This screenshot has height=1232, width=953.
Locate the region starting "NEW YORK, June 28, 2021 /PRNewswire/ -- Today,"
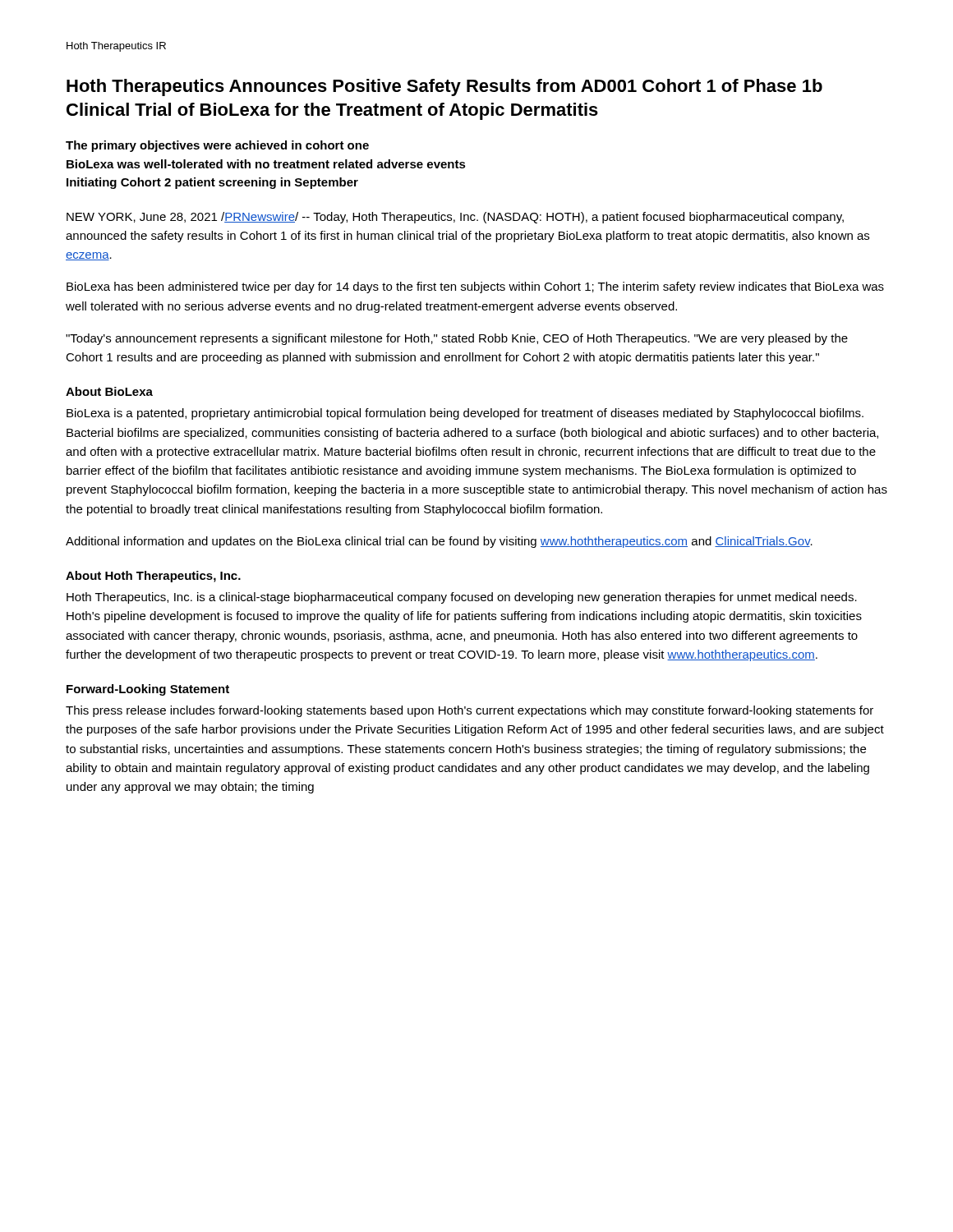click(x=468, y=235)
